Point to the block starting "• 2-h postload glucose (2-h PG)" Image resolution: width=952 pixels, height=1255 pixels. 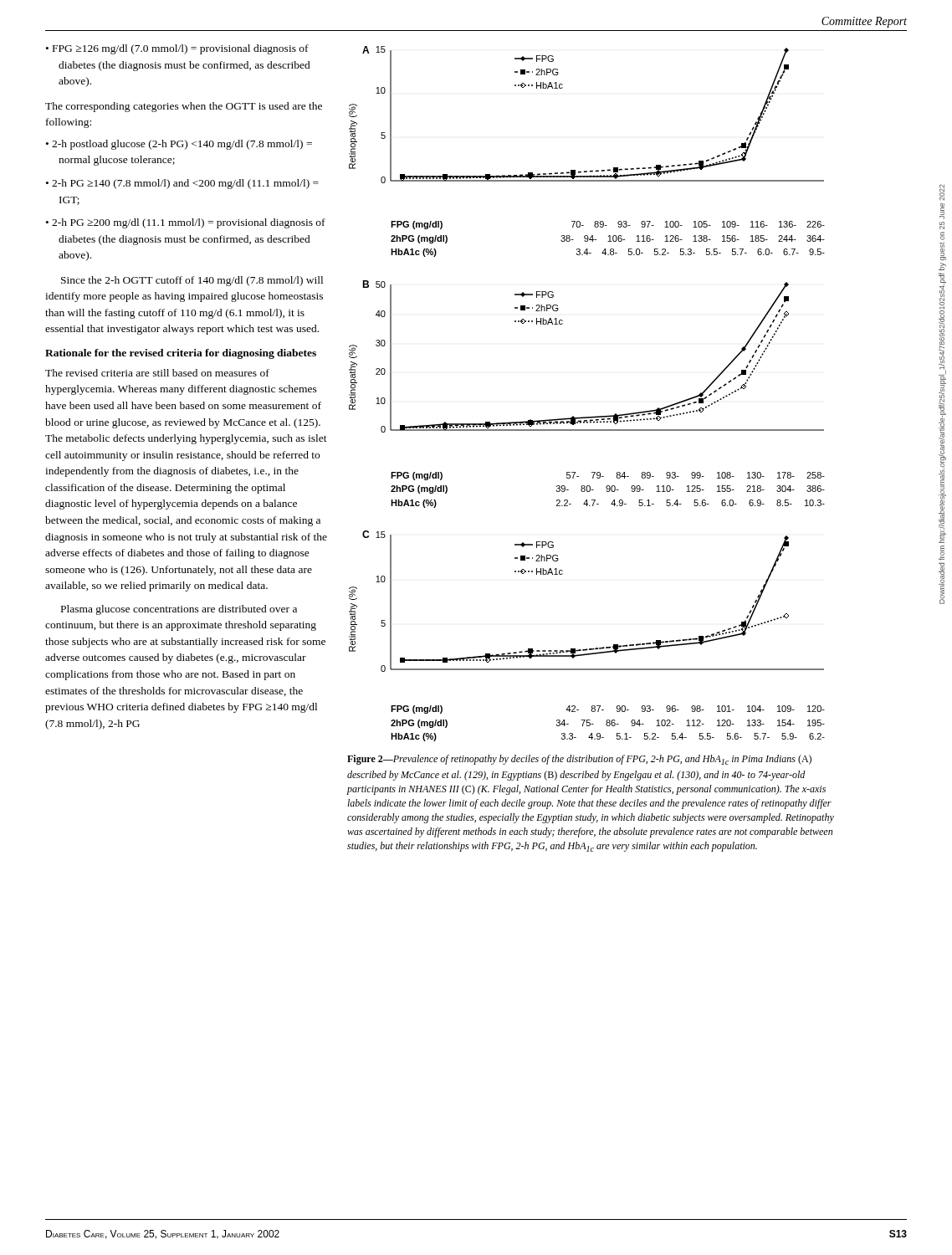(179, 151)
